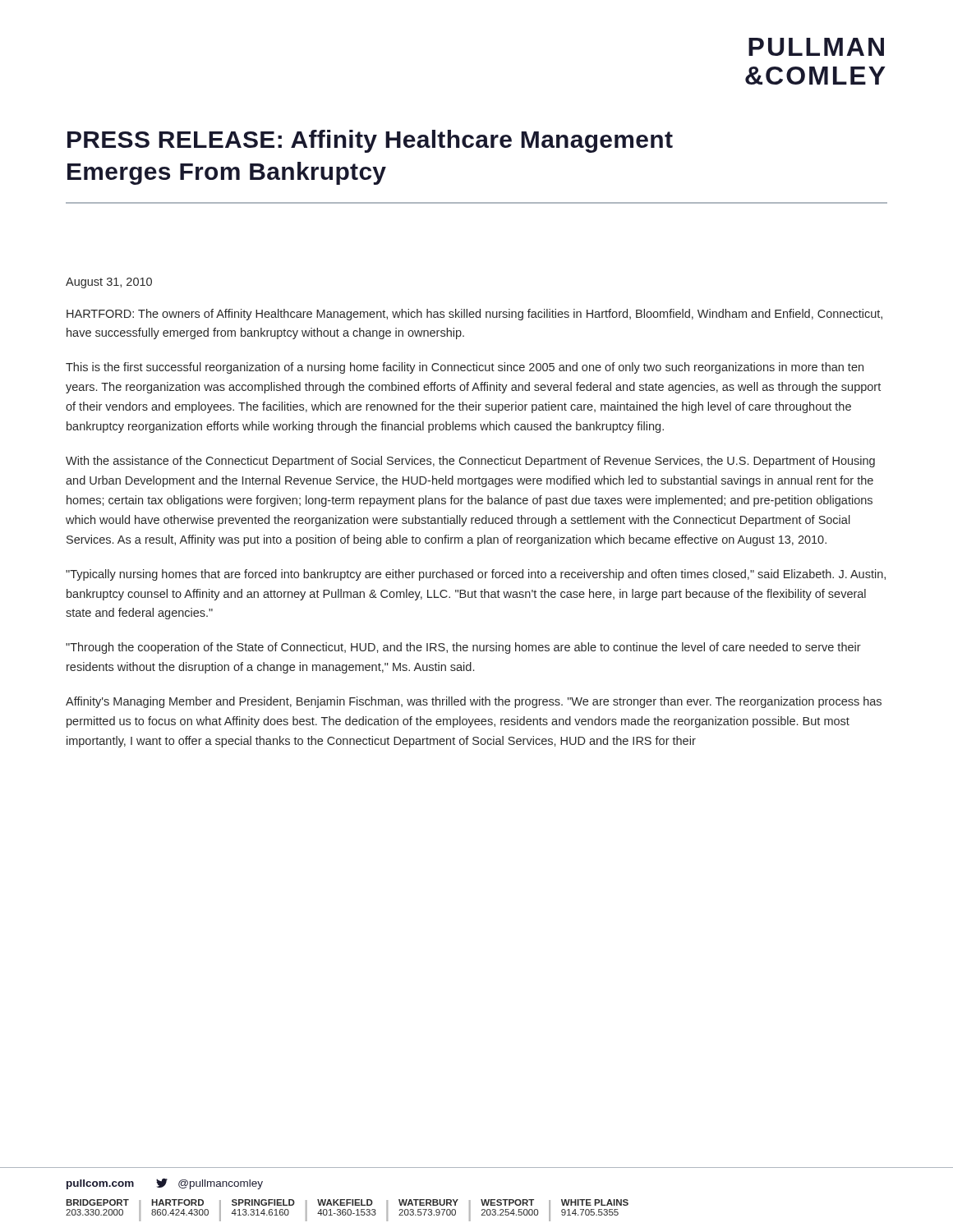The height and width of the screenshot is (1232, 953).
Task: Select the text block that says ""Typically nursing homes that are"
Action: tap(476, 594)
